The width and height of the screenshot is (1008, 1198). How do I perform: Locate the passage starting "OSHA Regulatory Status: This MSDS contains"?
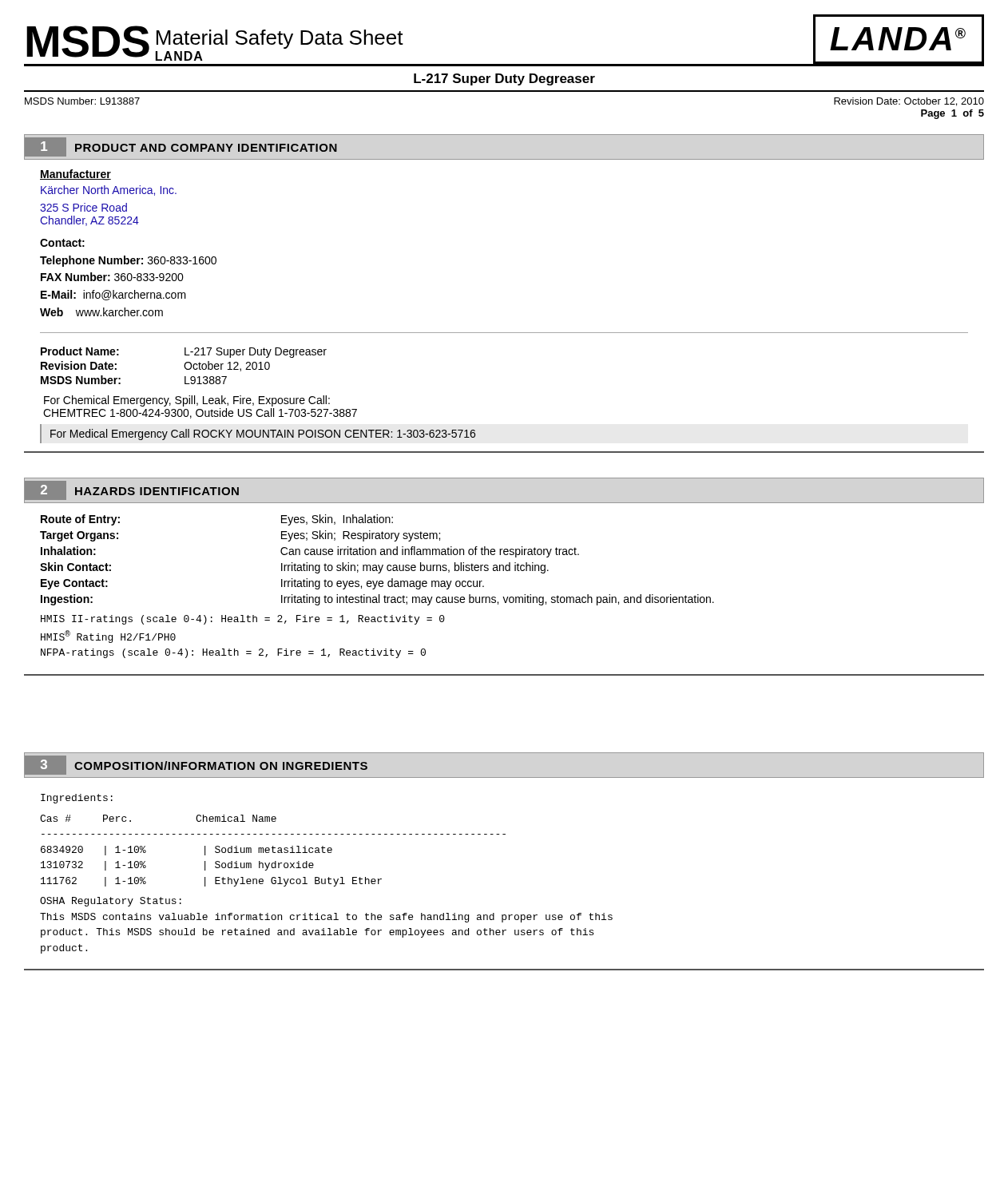[x=327, y=925]
